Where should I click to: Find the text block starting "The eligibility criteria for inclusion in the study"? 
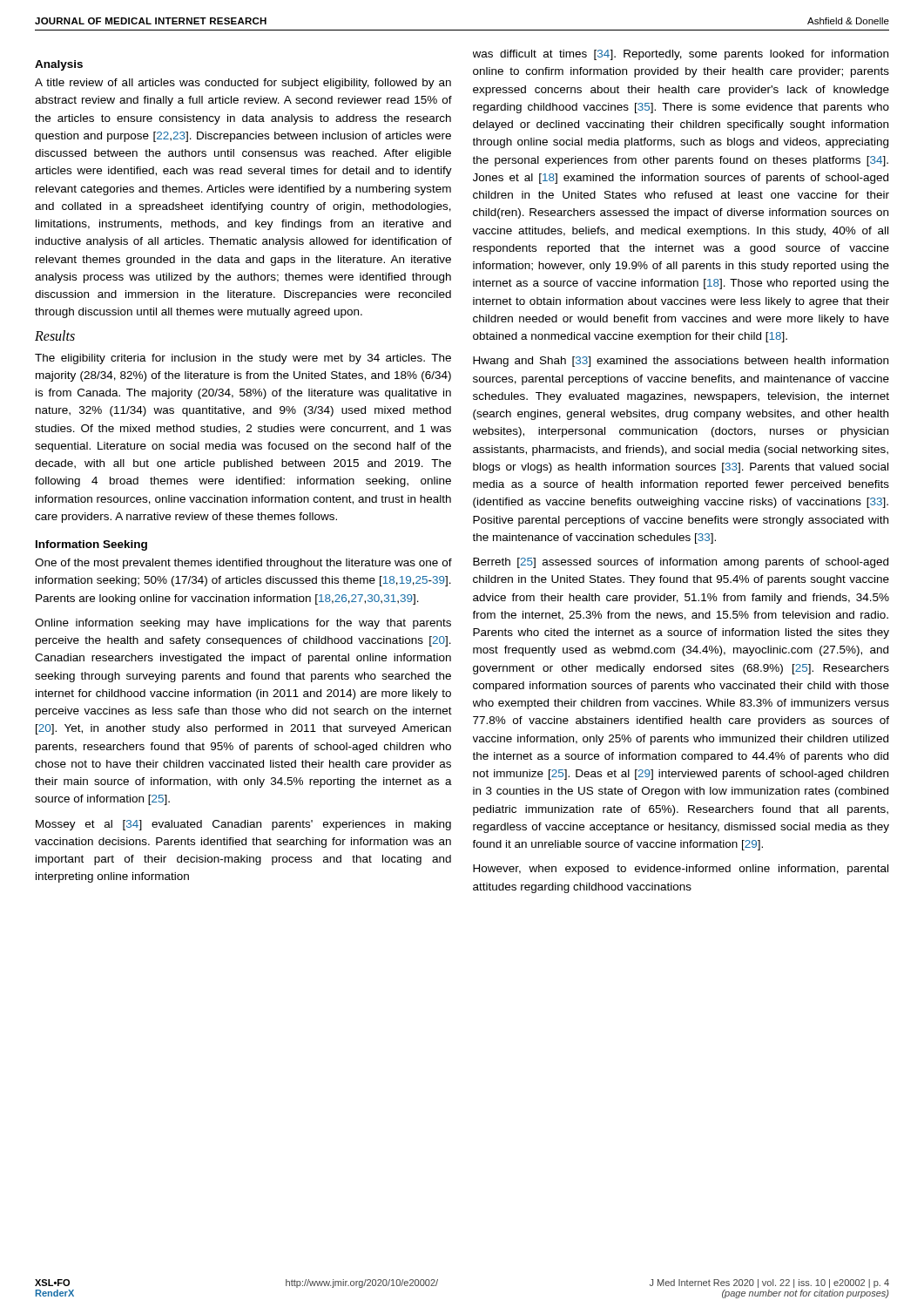(x=243, y=437)
